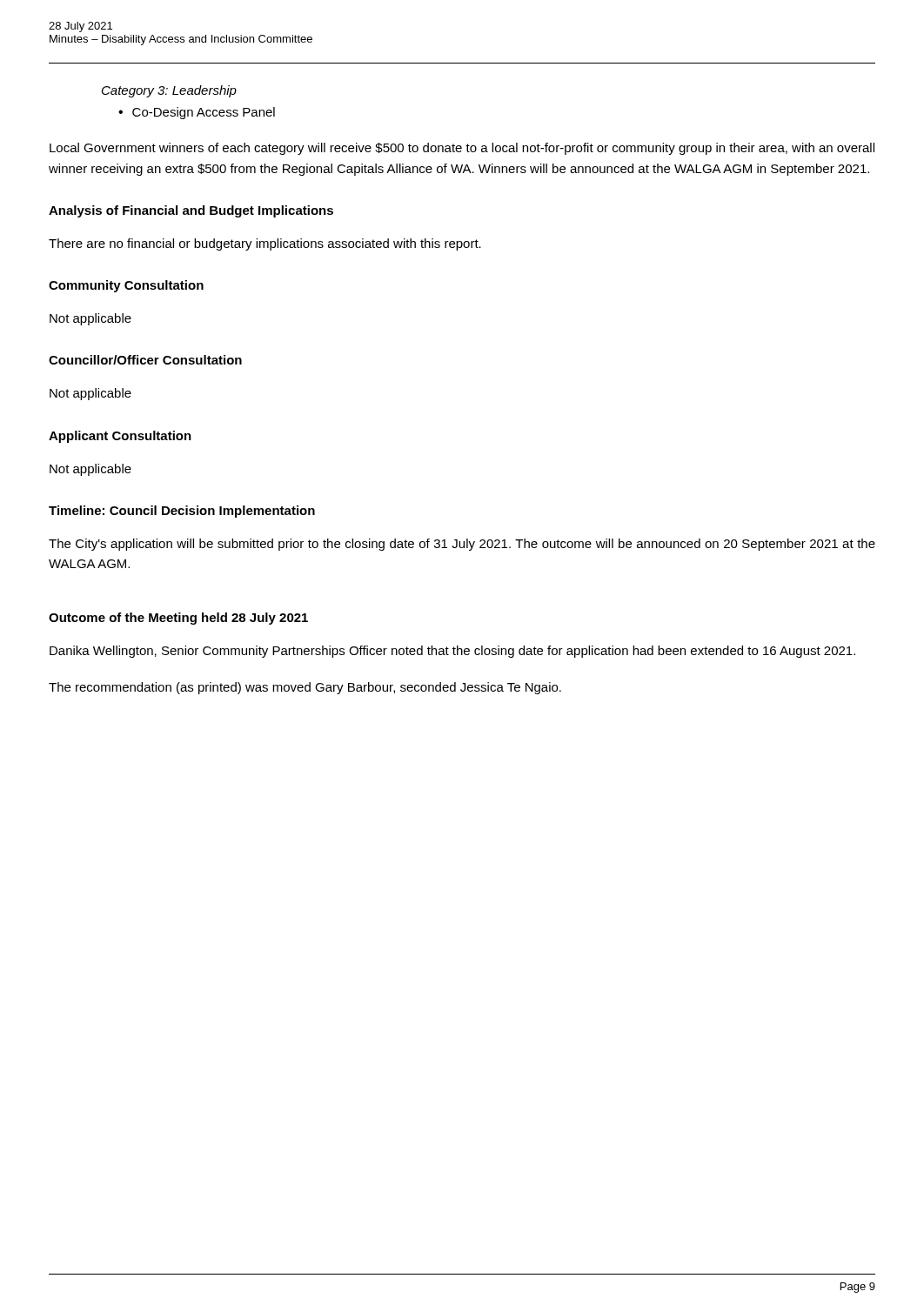
Task: Click the passage that begins "The City's application will be submitted prior to"
Action: tap(462, 553)
